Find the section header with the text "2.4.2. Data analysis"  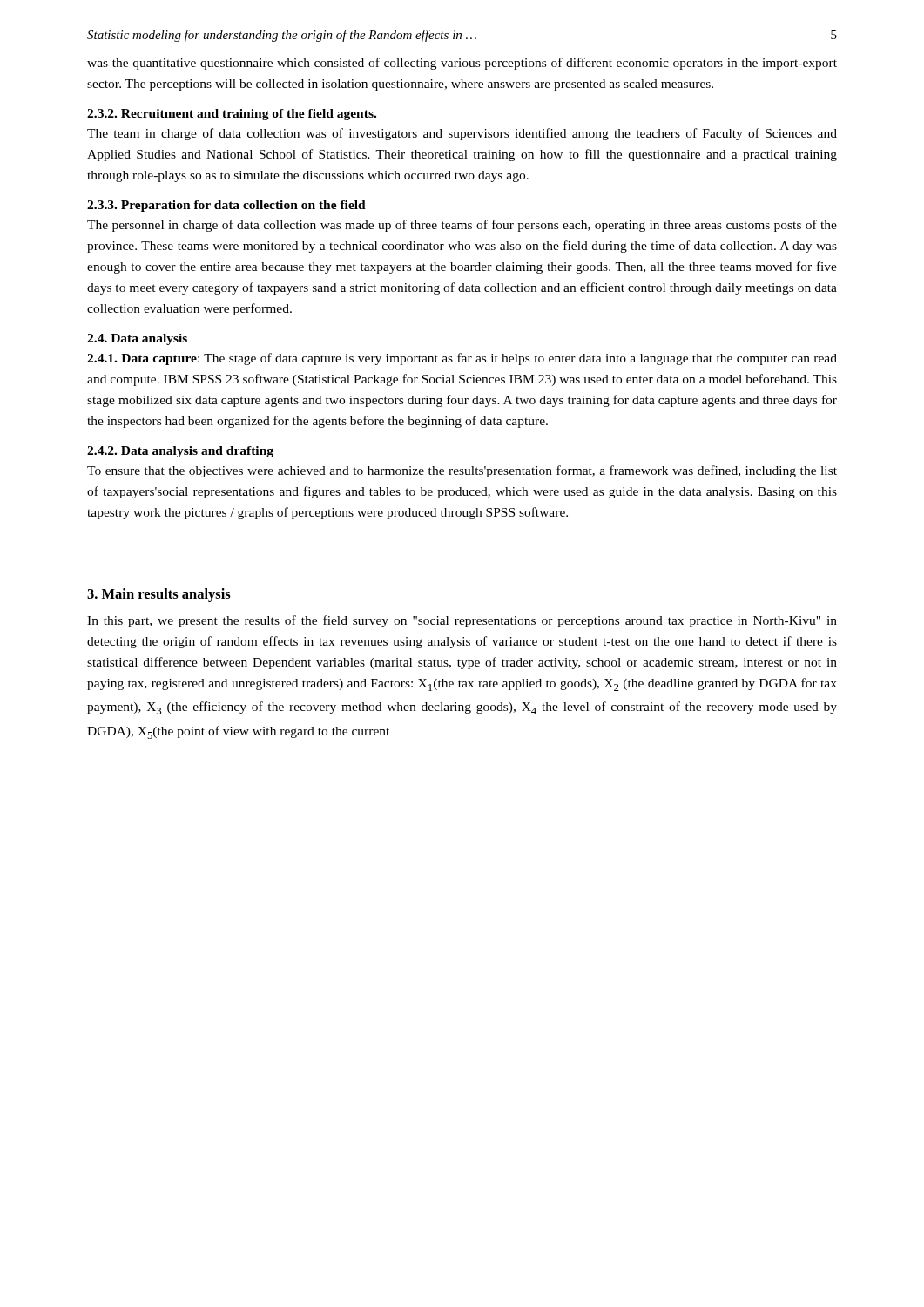pyautogui.click(x=180, y=452)
